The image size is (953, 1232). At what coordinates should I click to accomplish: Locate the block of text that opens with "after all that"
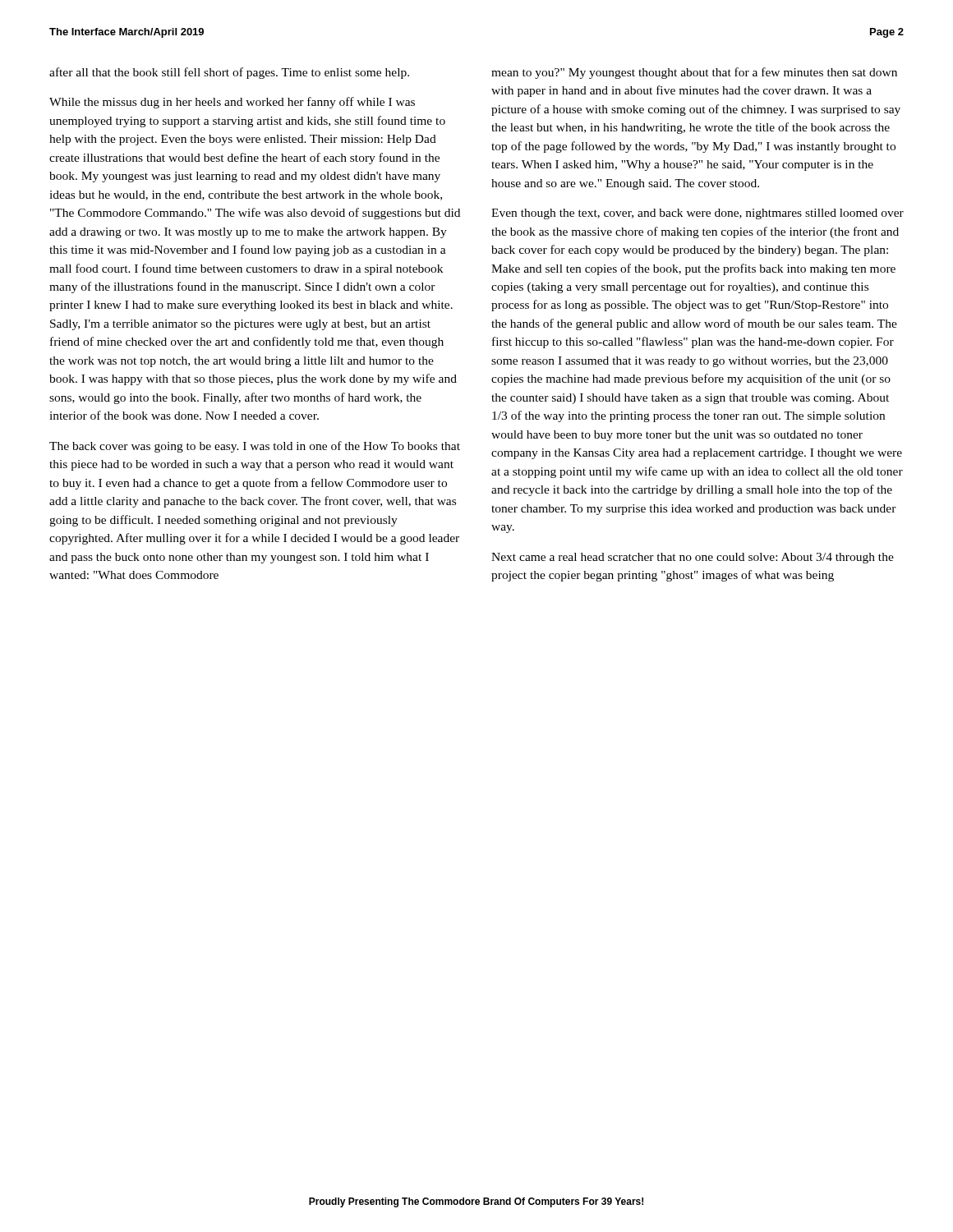click(x=255, y=324)
